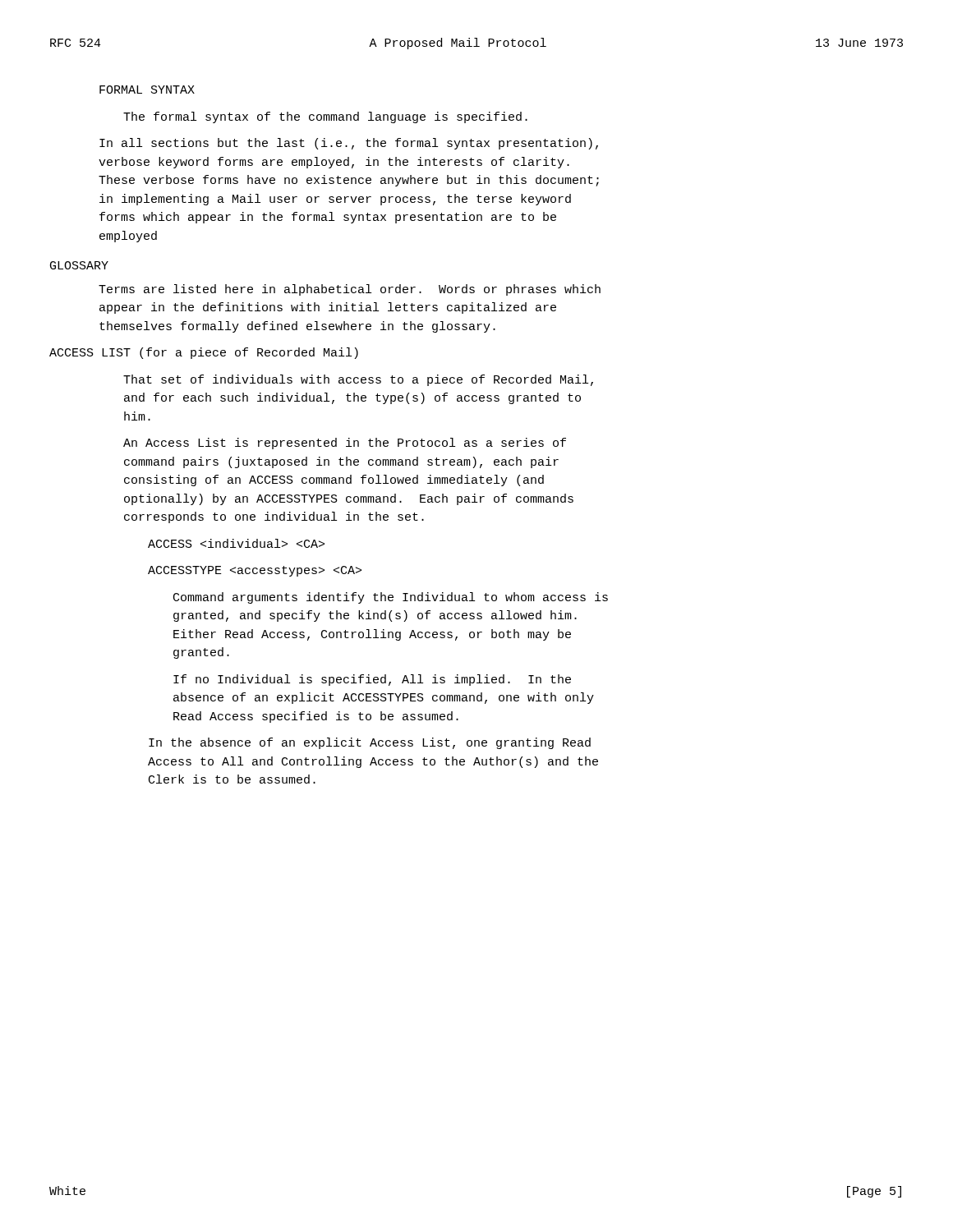953x1232 pixels.
Task: Find the block on this page that starts "Terms are listed here in"
Action: pyautogui.click(x=350, y=308)
